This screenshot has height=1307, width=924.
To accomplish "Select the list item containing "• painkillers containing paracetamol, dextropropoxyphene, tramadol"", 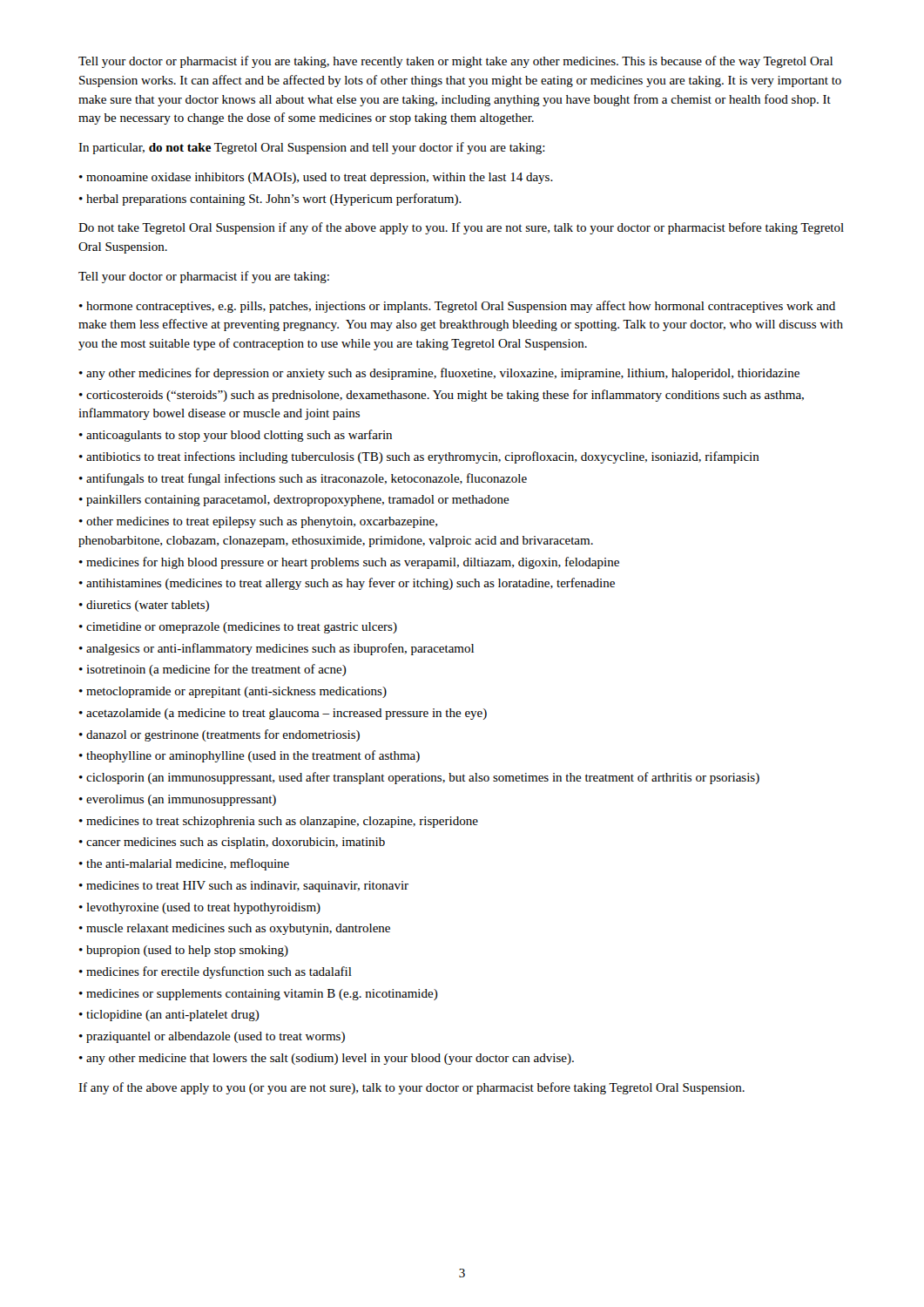I will 462,500.
